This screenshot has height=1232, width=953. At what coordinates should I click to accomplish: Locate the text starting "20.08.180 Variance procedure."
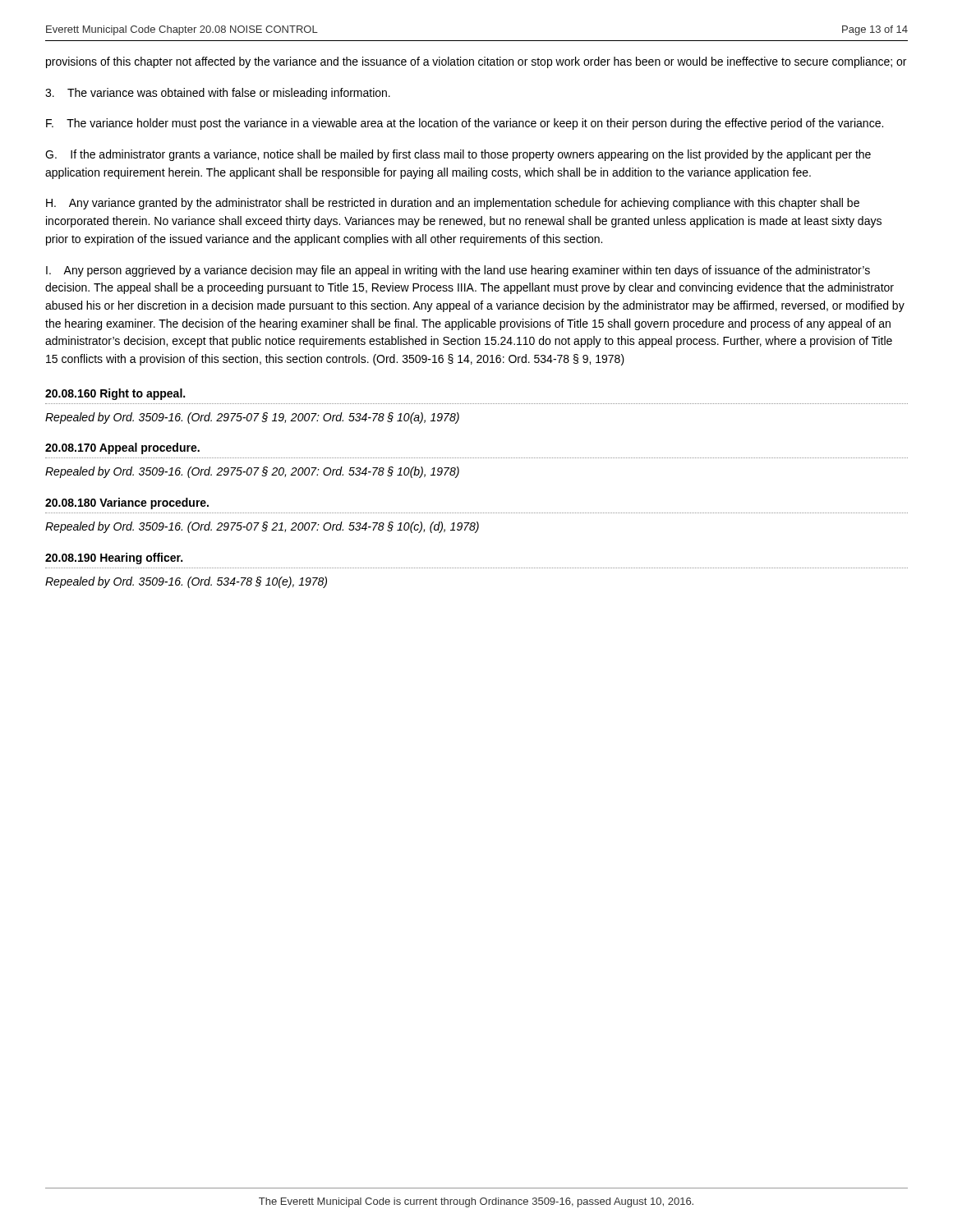pyautogui.click(x=127, y=503)
